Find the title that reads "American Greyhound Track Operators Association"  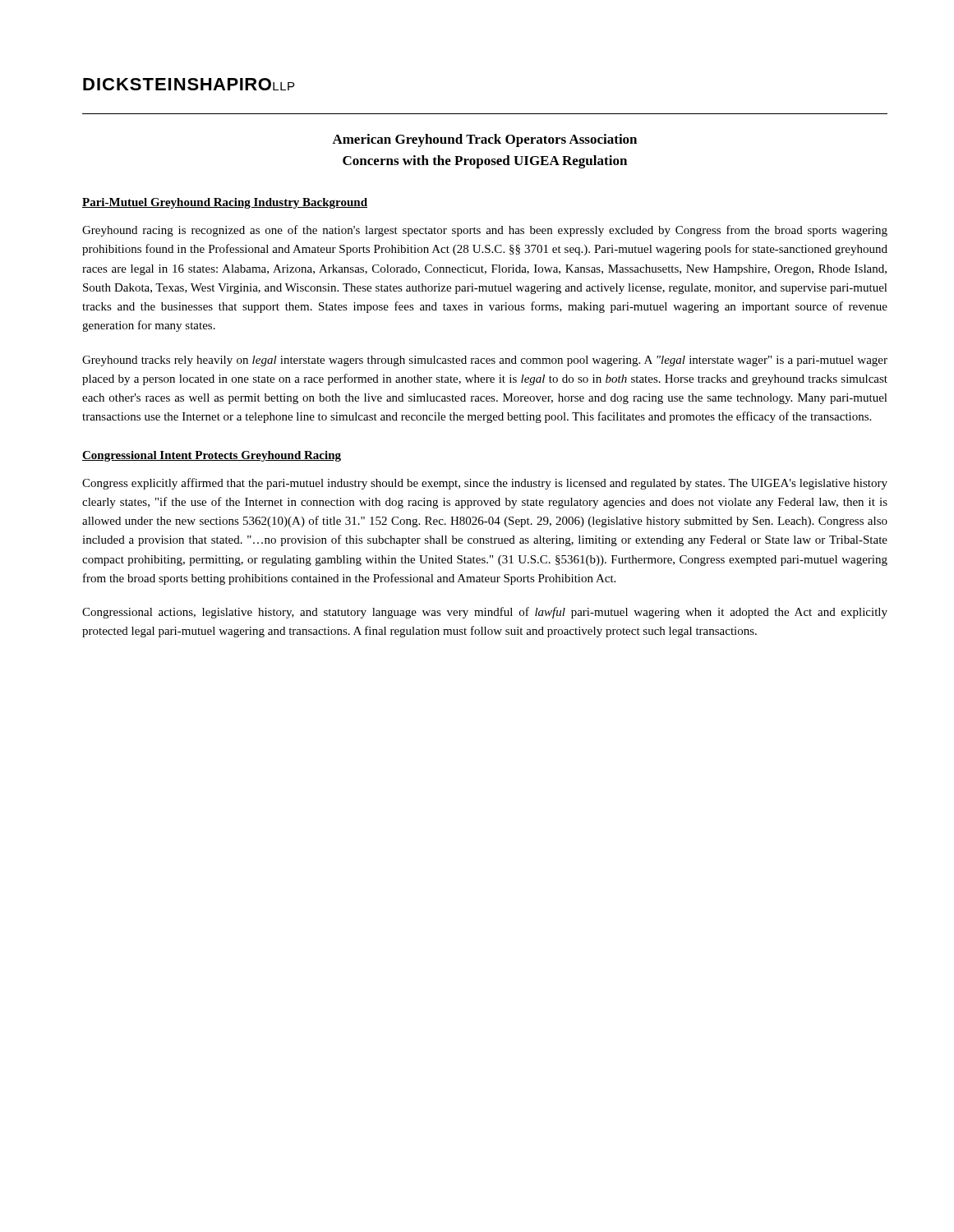tap(485, 150)
